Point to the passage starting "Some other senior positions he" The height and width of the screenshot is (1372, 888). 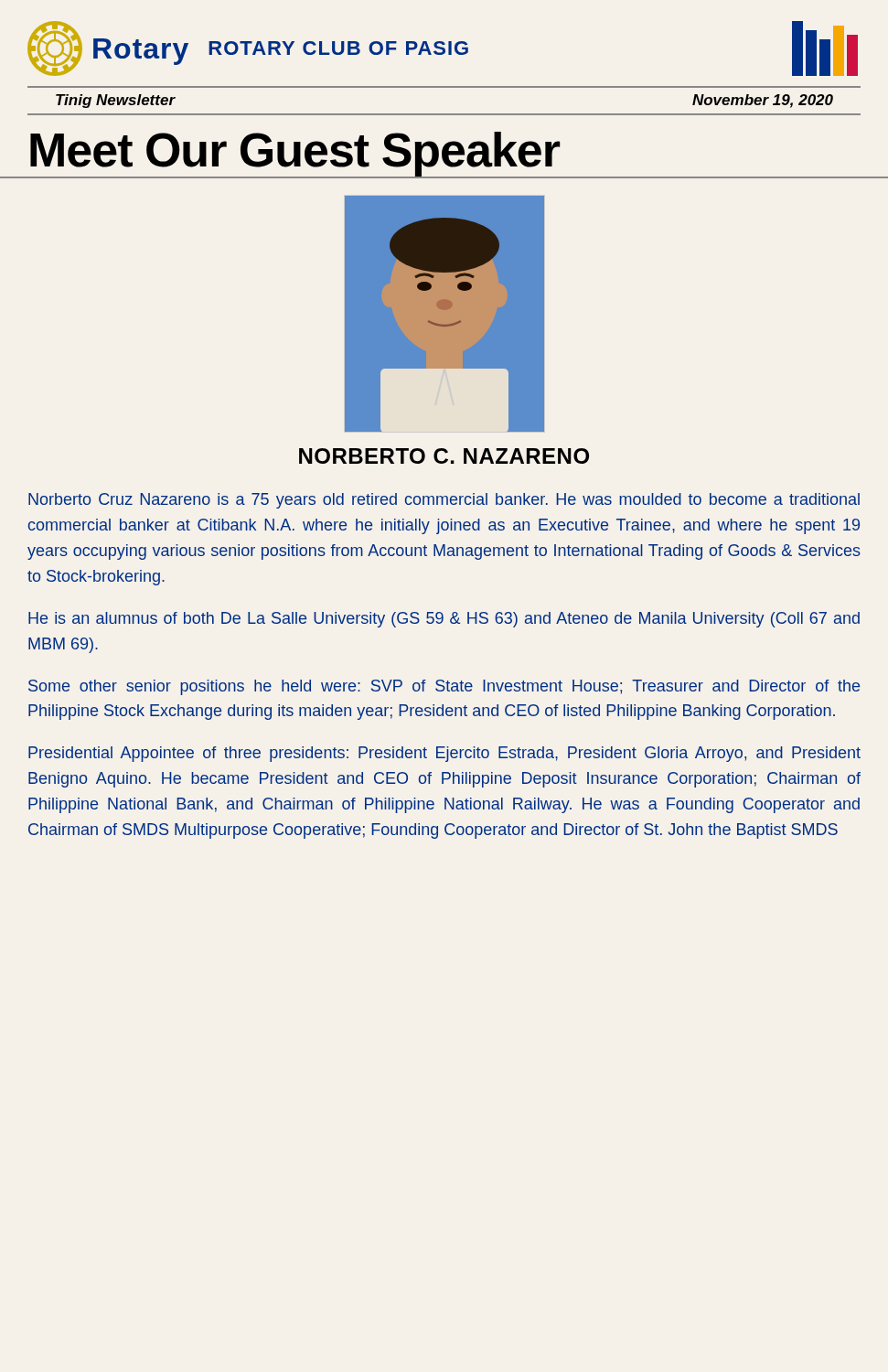tap(444, 698)
